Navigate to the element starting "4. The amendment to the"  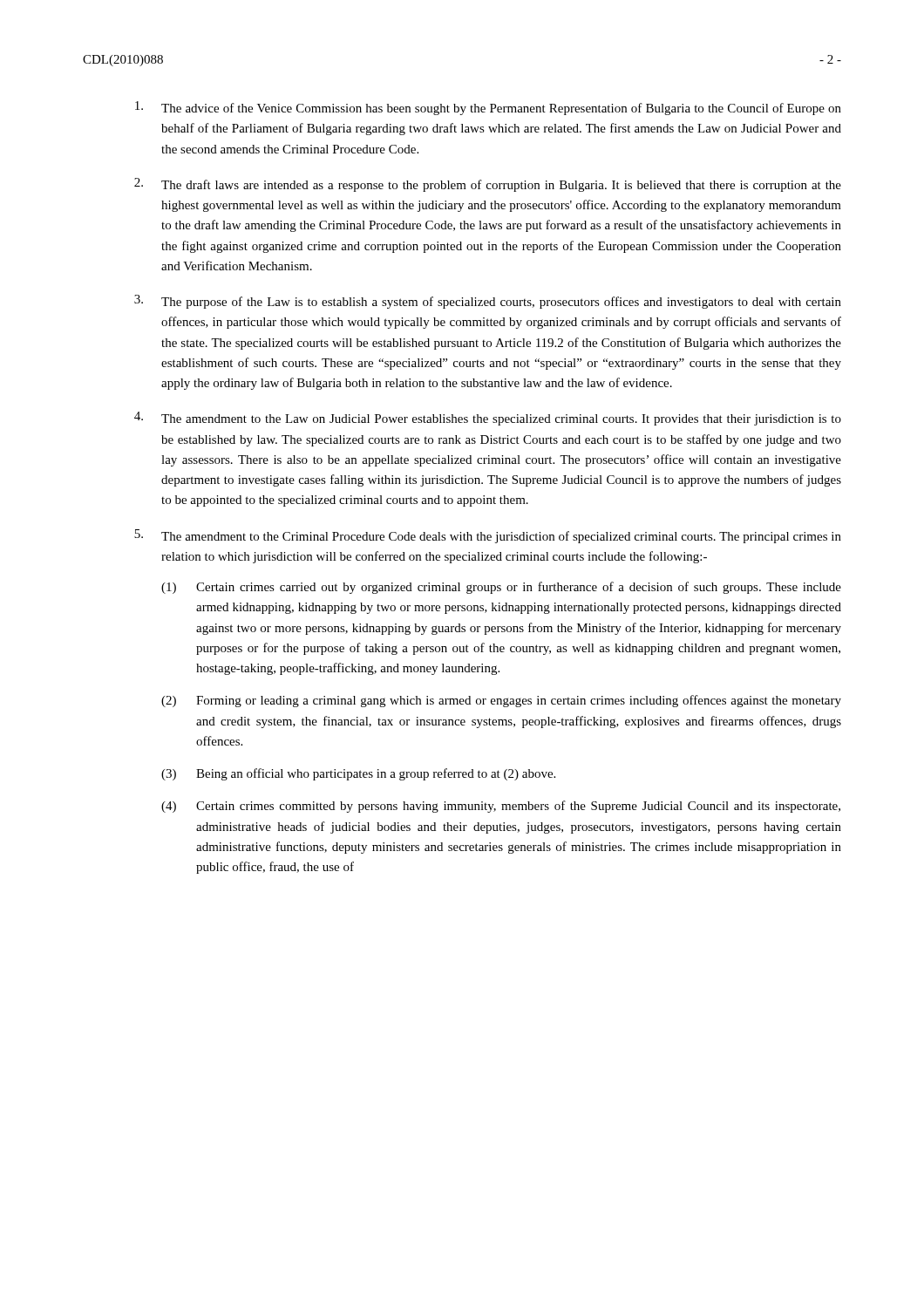pyautogui.click(x=462, y=460)
